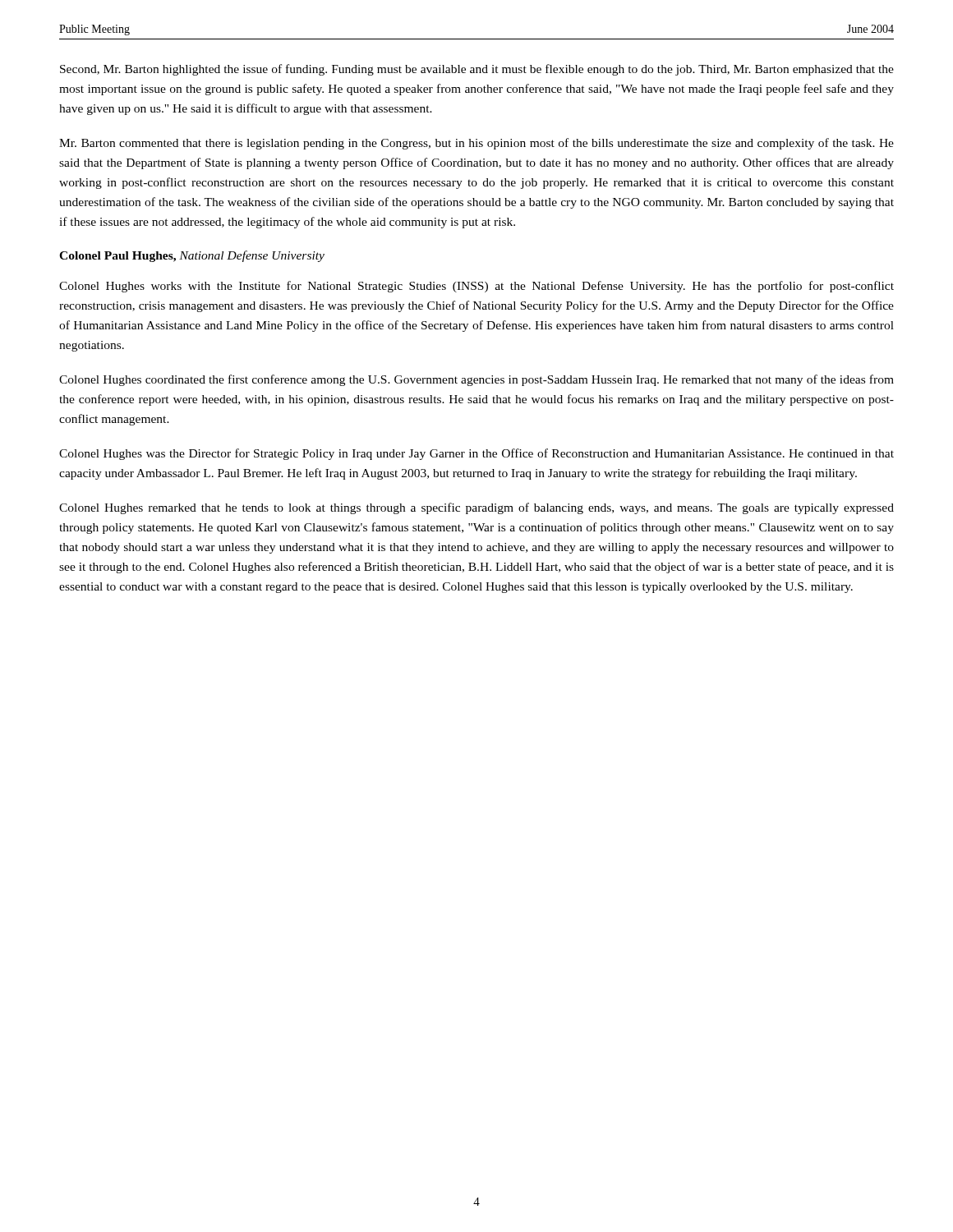The height and width of the screenshot is (1232, 953).
Task: Find the text block containing "Colonel Hughes works with"
Action: (476, 315)
